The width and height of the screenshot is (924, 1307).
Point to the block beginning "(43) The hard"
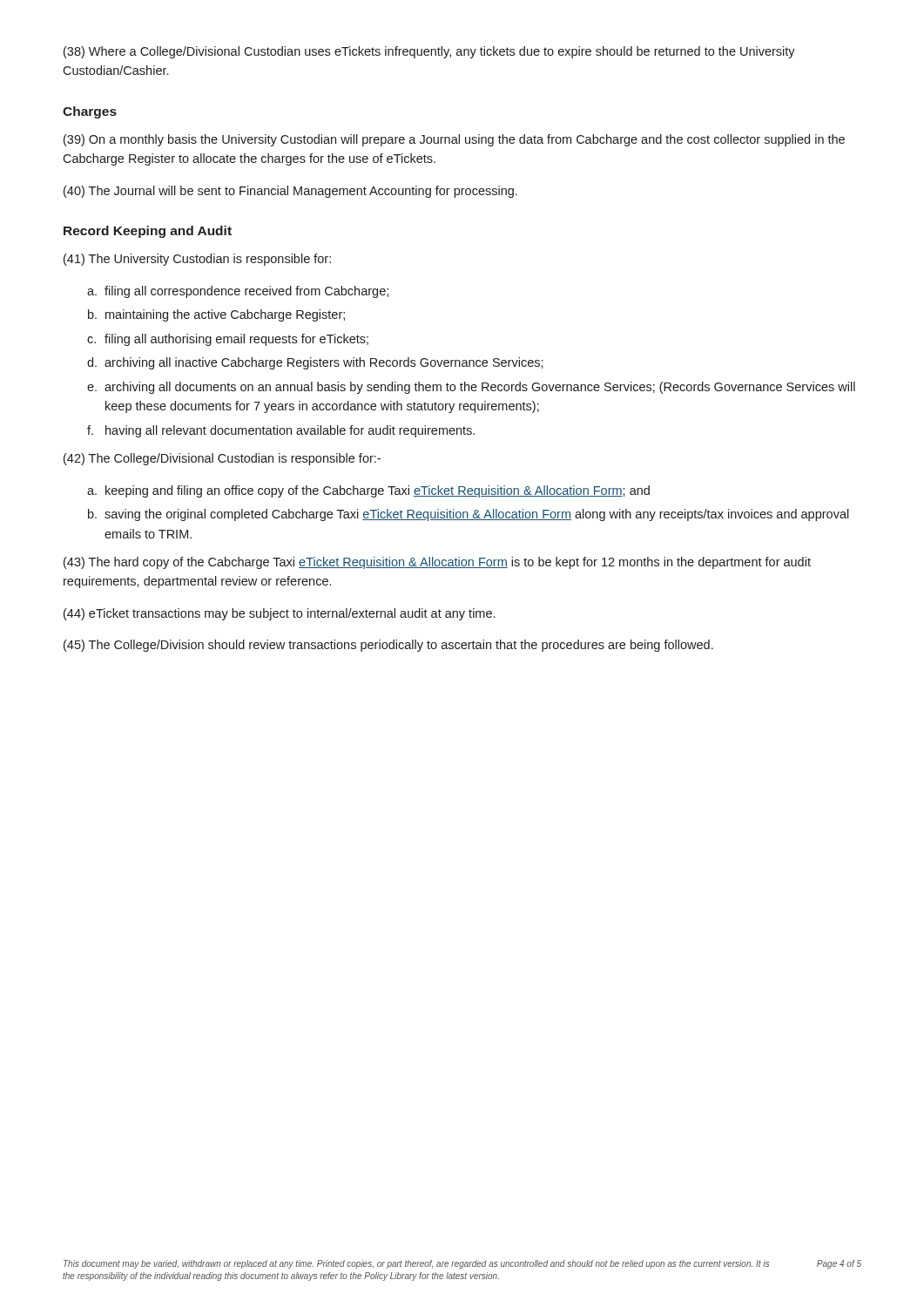point(437,572)
